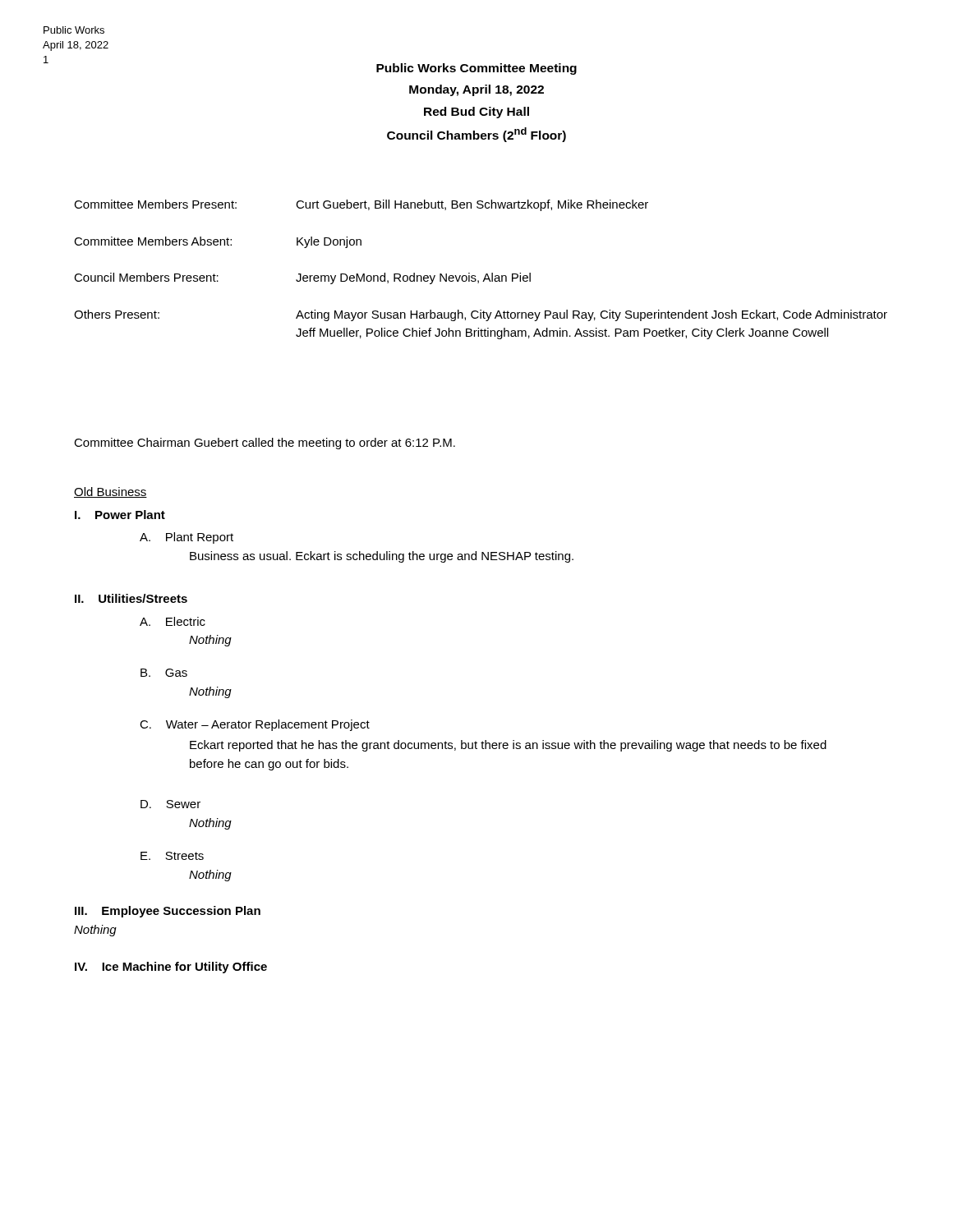953x1232 pixels.
Task: Locate the block of text that opens with "IV. Ice Machine for Utility"
Action: click(x=171, y=966)
